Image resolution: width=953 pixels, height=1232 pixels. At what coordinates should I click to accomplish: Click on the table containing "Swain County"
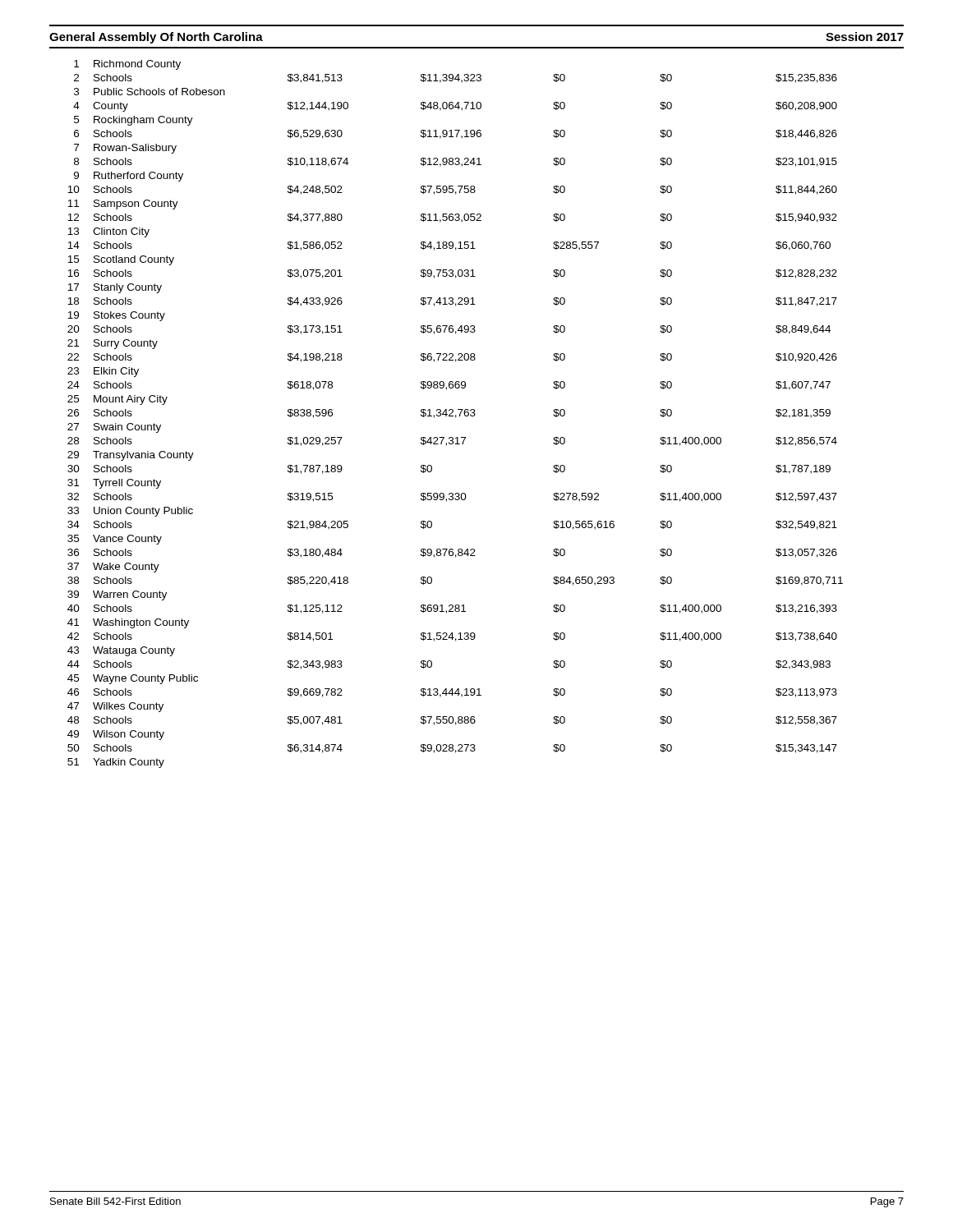pos(476,413)
